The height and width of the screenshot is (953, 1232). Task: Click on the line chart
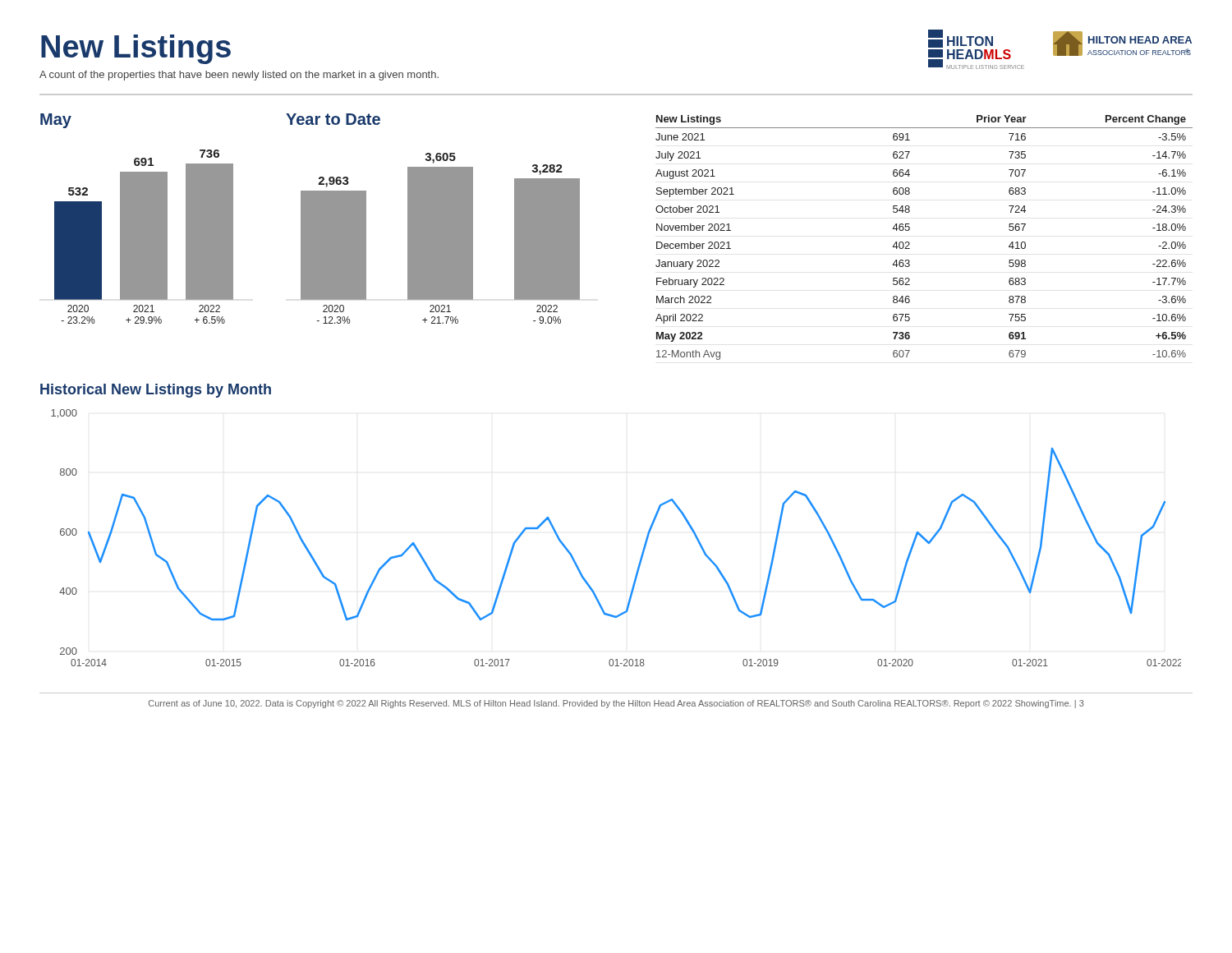click(610, 545)
